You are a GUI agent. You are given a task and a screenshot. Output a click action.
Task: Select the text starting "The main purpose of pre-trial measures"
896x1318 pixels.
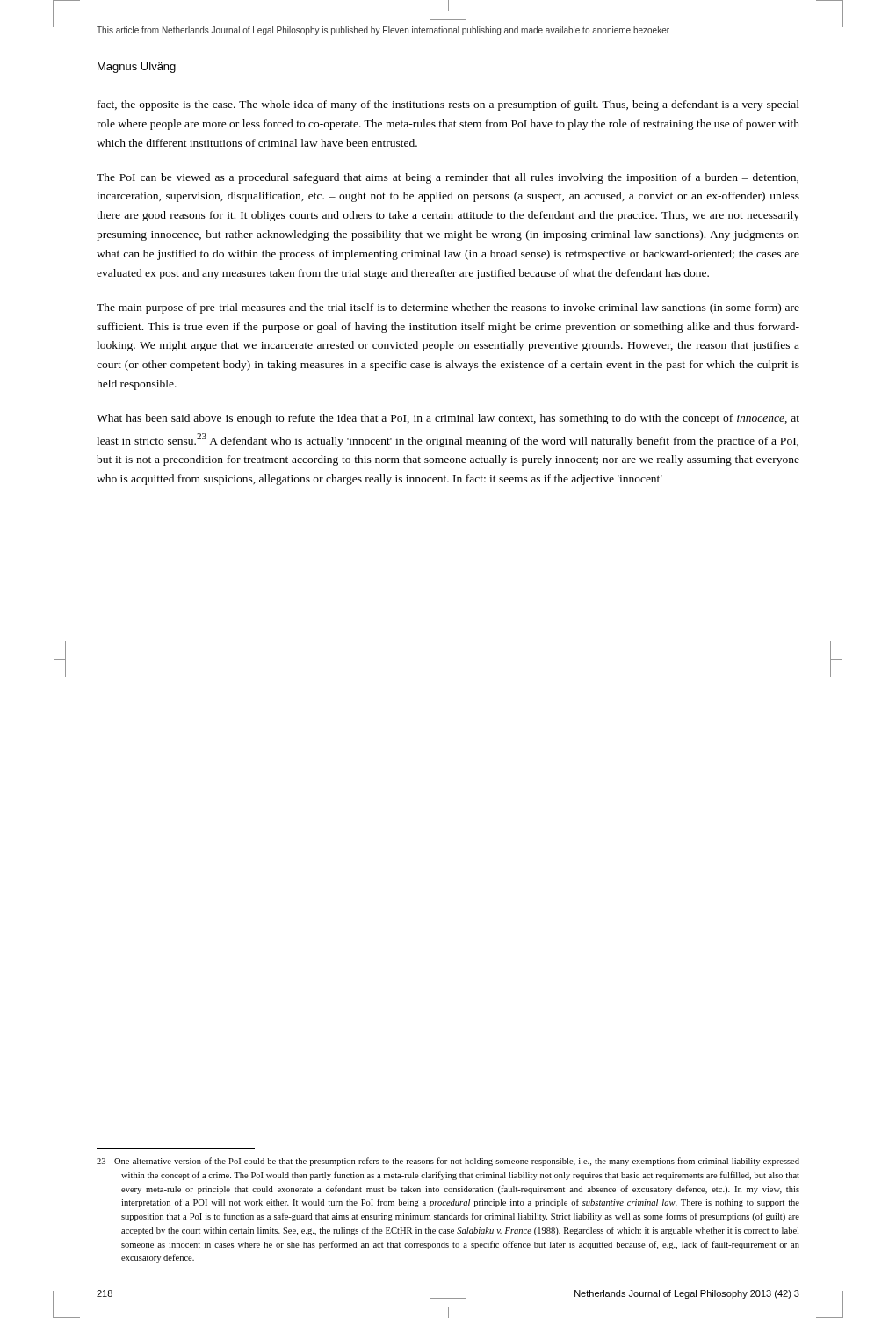[448, 345]
